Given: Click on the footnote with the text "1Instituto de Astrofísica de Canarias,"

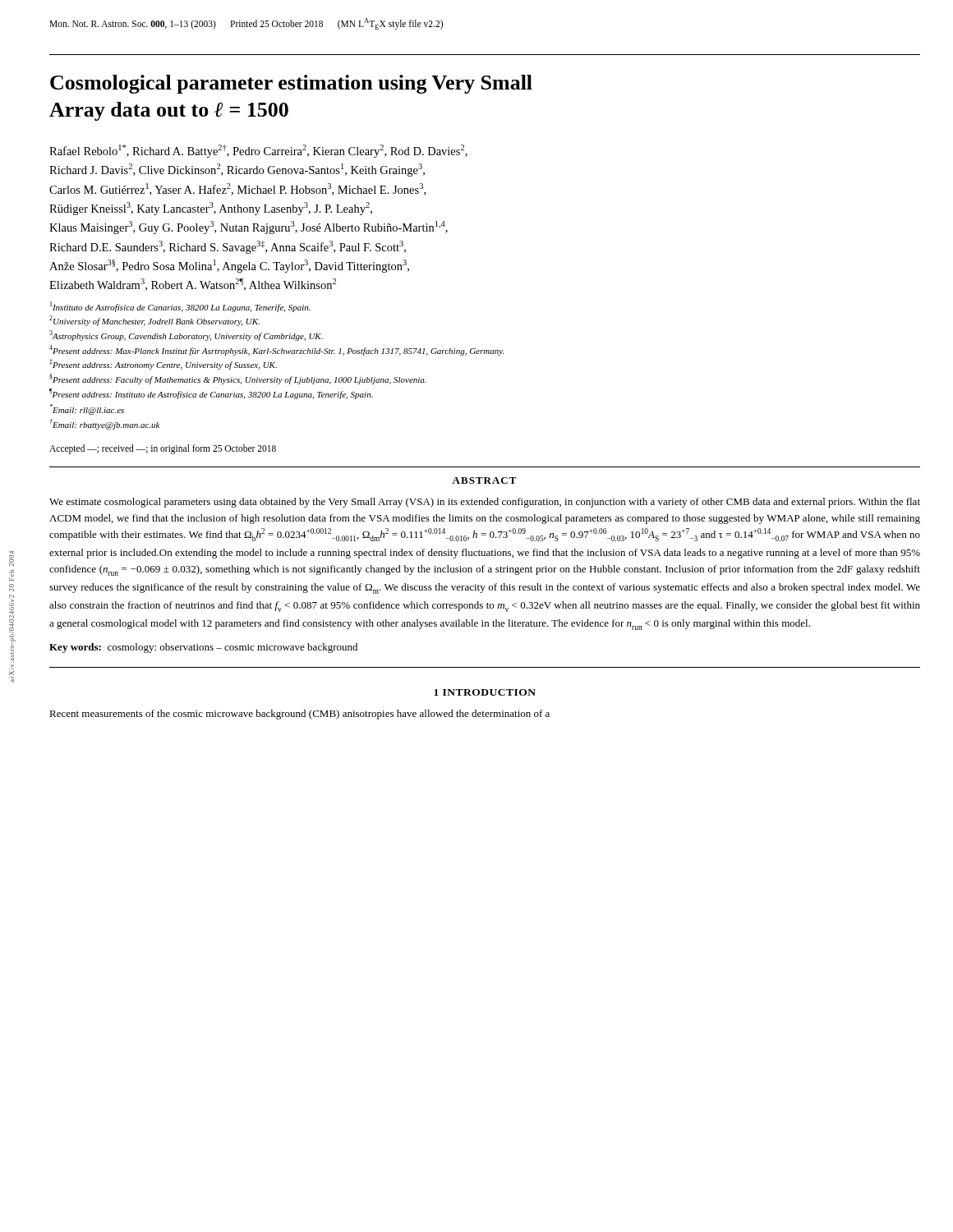Looking at the screenshot, I should [277, 349].
